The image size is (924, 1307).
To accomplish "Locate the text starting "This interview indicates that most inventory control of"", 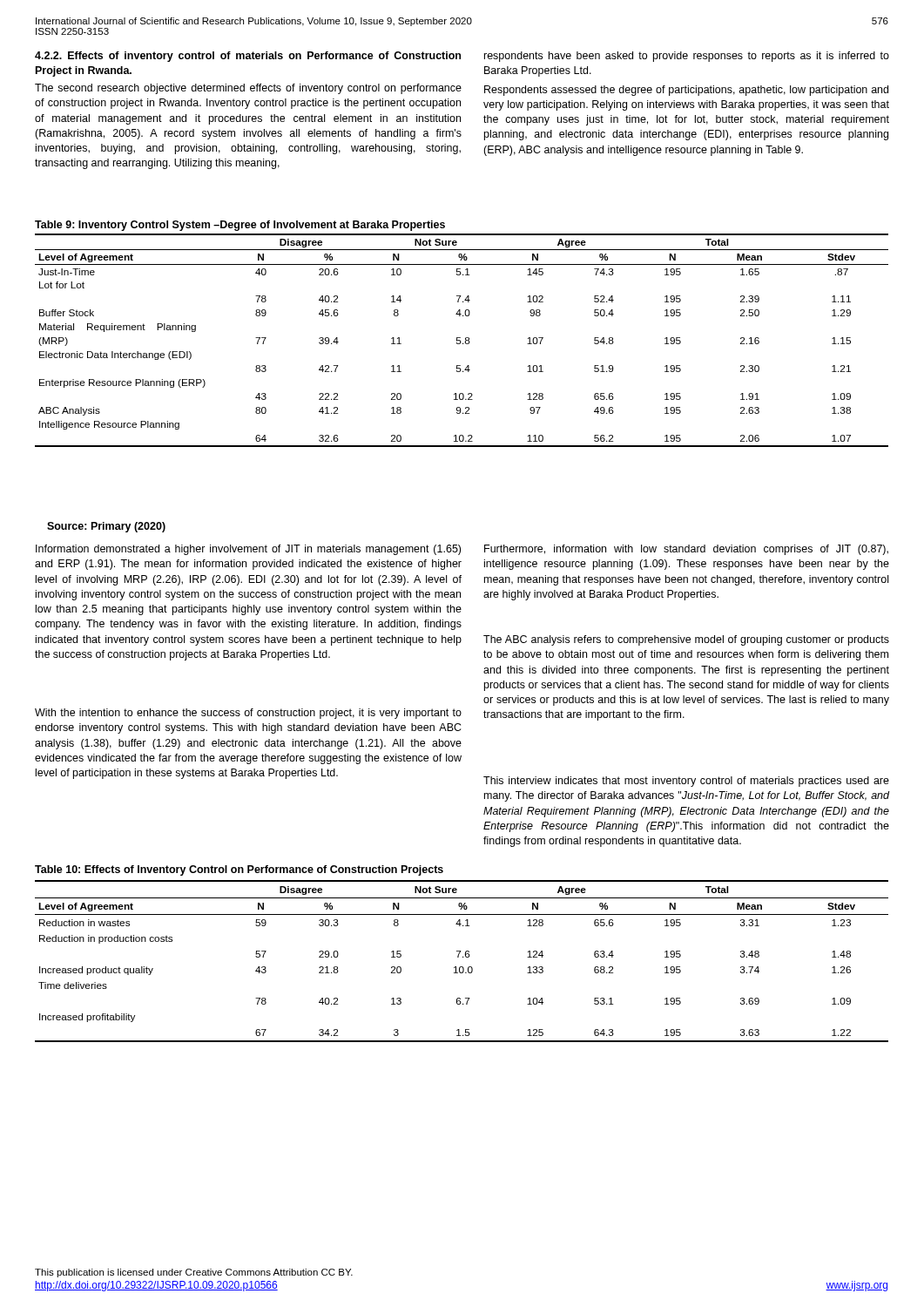I will pos(686,811).
